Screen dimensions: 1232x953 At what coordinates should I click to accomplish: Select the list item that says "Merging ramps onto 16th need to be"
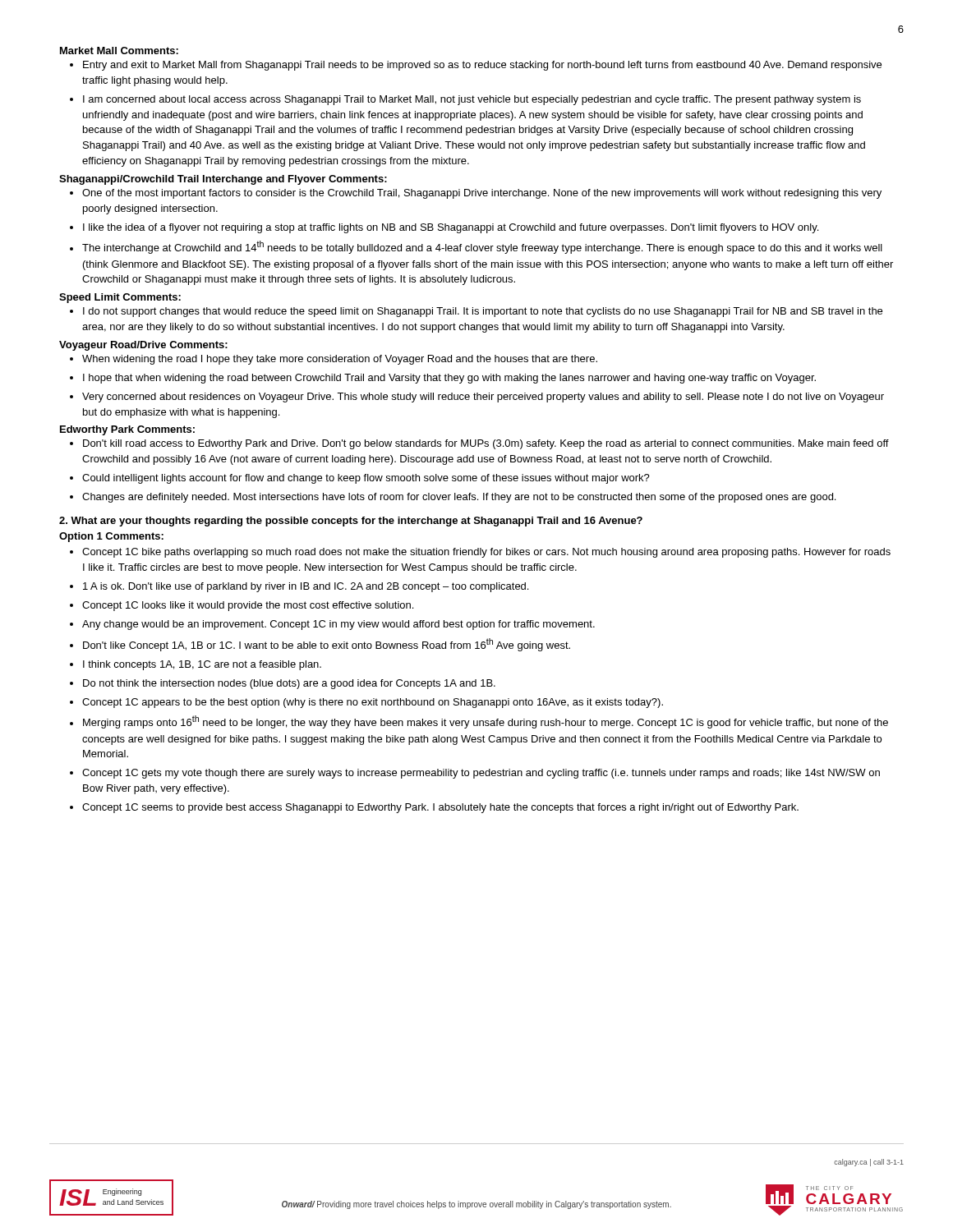pos(485,737)
